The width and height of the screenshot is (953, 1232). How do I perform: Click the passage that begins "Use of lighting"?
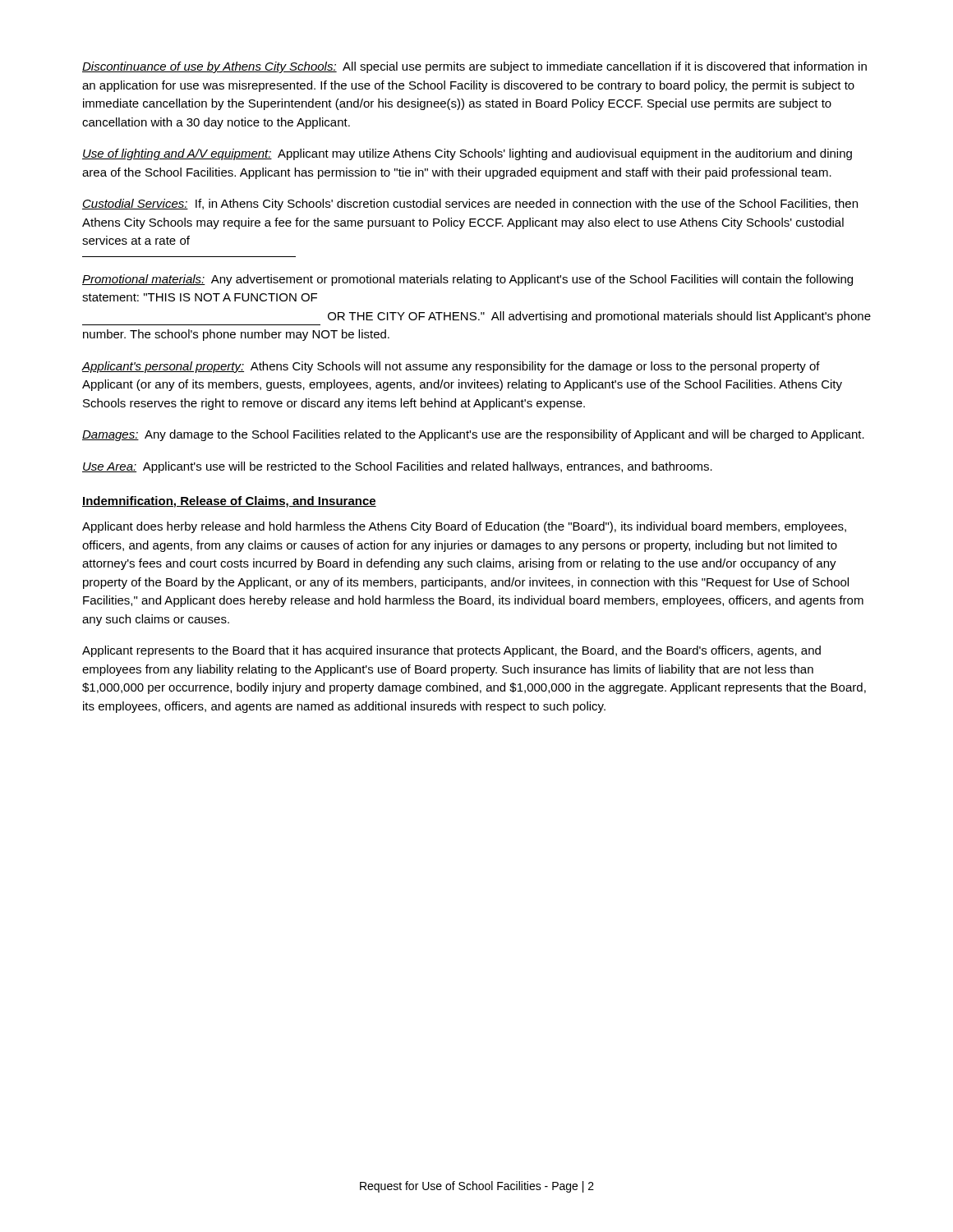click(x=467, y=162)
